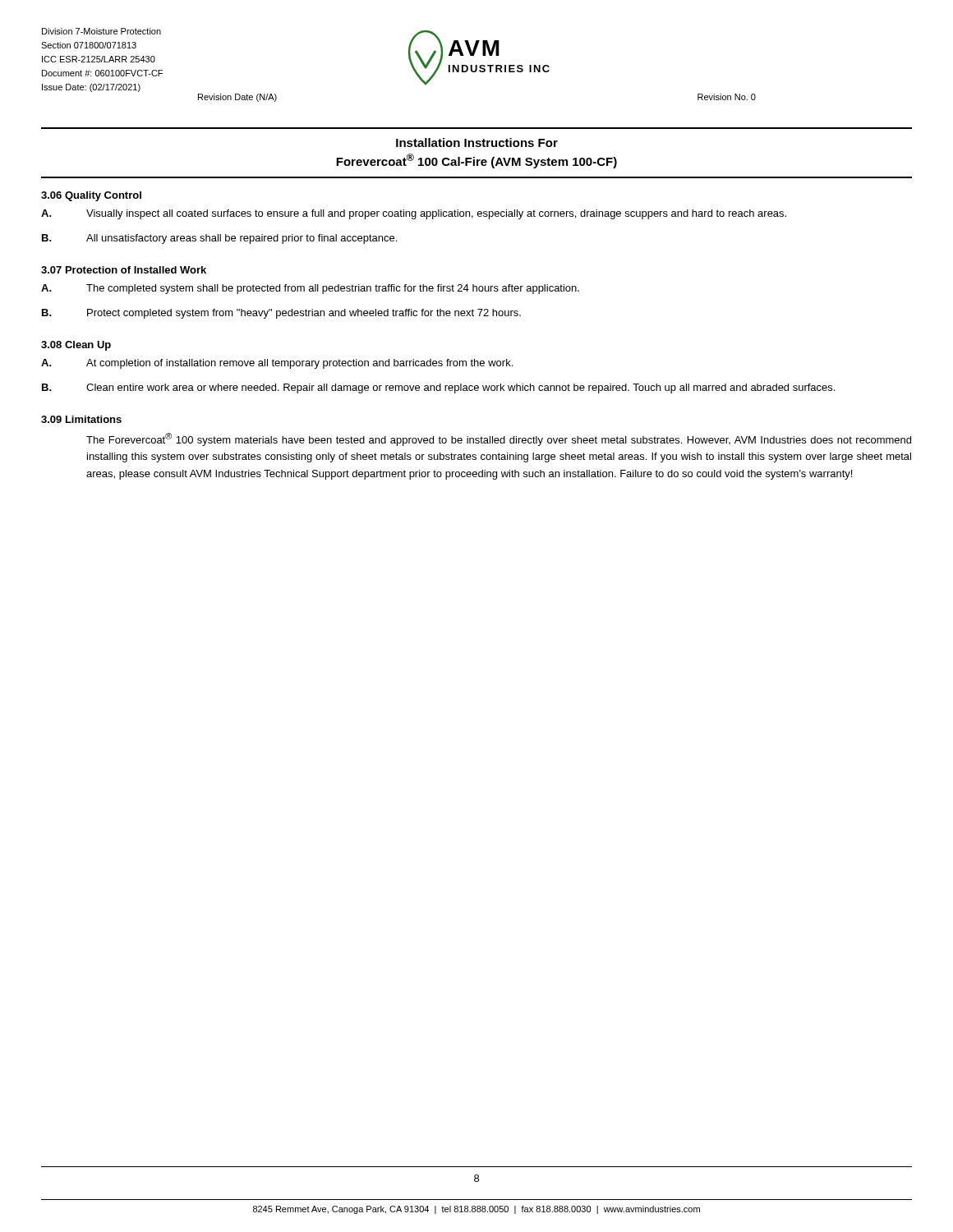The width and height of the screenshot is (953, 1232).
Task: Click the passage that begins "B. Clean entire work area"
Action: pyautogui.click(x=476, y=387)
